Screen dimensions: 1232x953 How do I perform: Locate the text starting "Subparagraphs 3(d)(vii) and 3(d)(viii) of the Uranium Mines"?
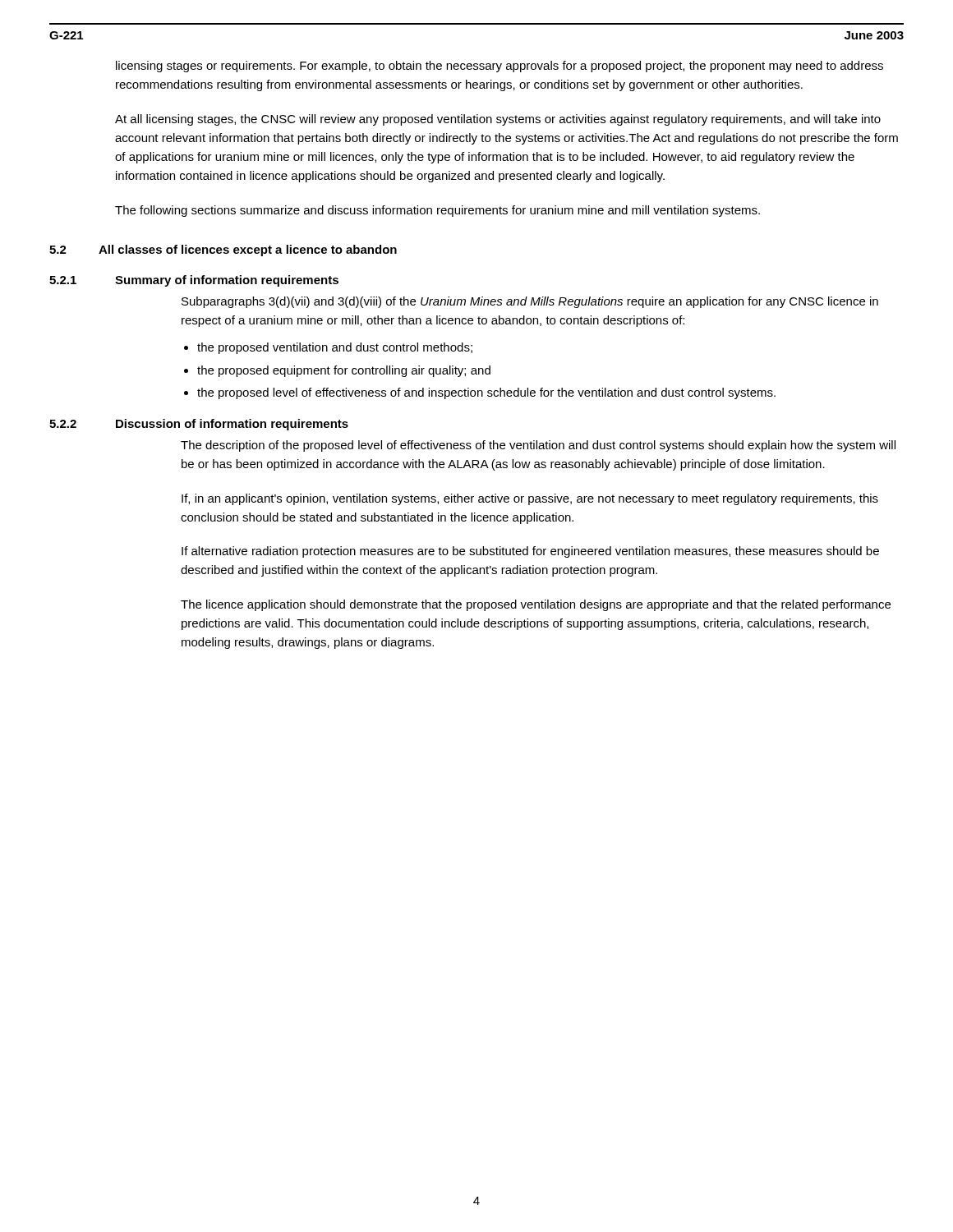530,310
